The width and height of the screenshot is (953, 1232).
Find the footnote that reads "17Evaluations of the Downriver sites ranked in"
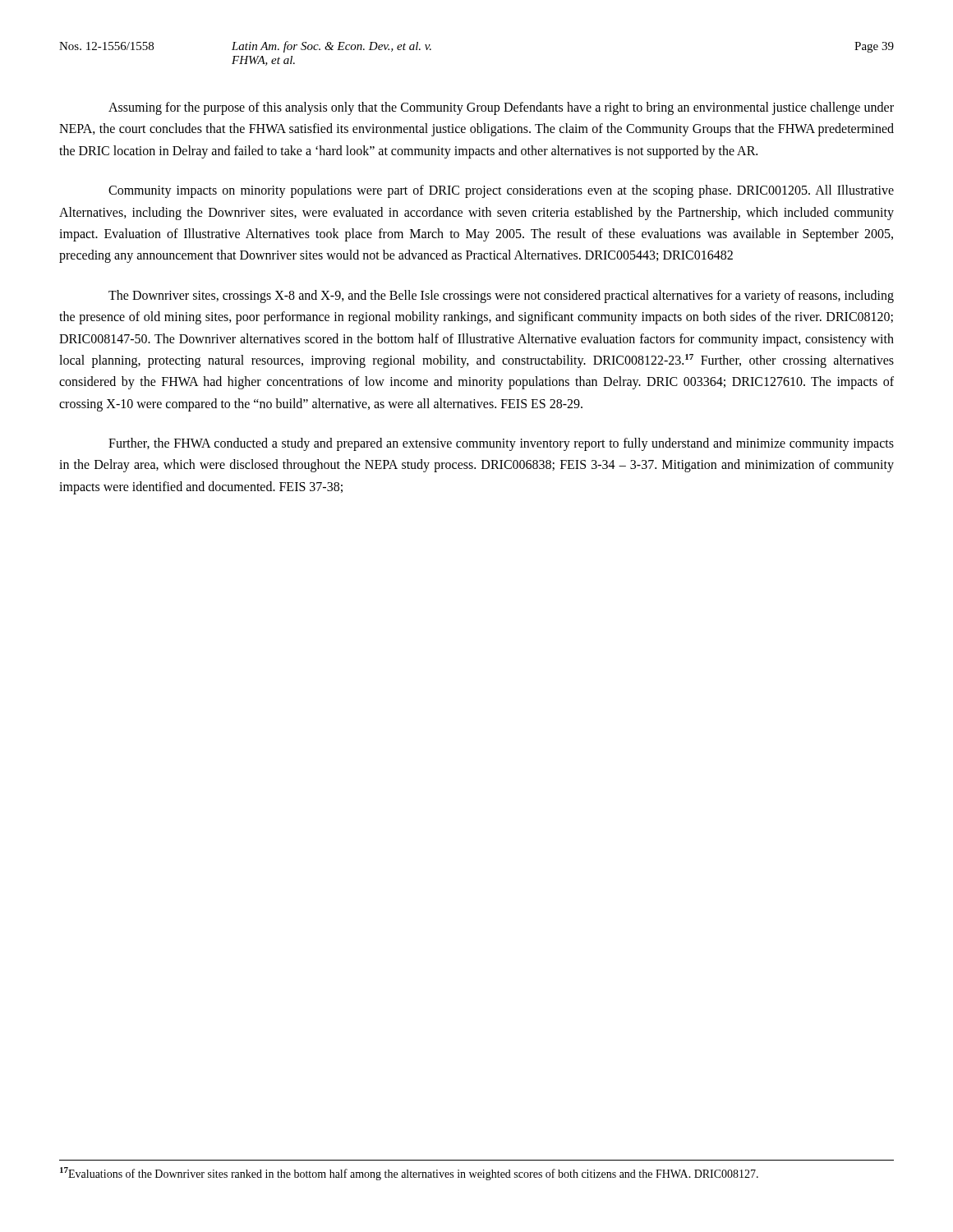point(476,1174)
